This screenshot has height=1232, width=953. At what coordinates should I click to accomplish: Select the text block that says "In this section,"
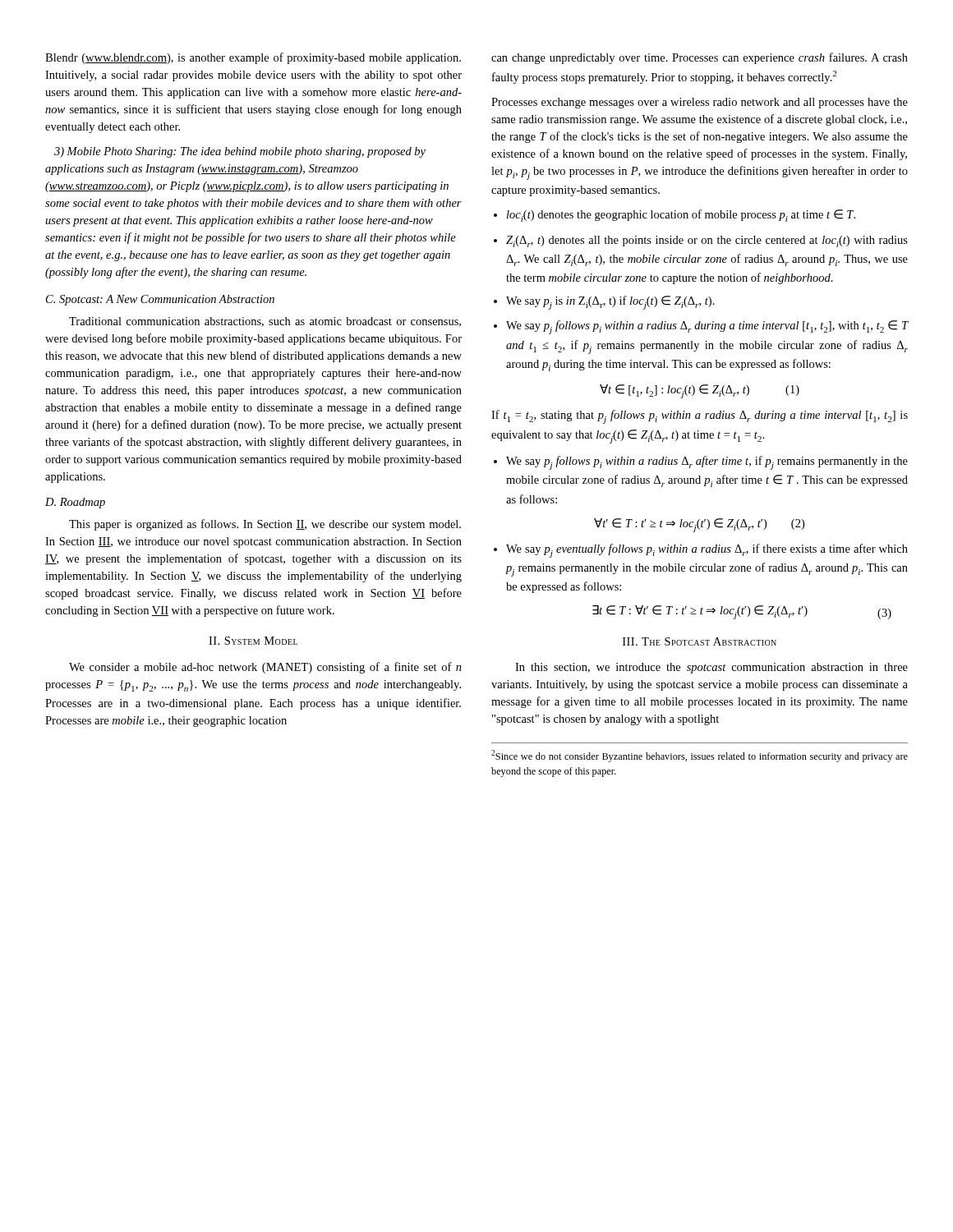click(x=700, y=693)
